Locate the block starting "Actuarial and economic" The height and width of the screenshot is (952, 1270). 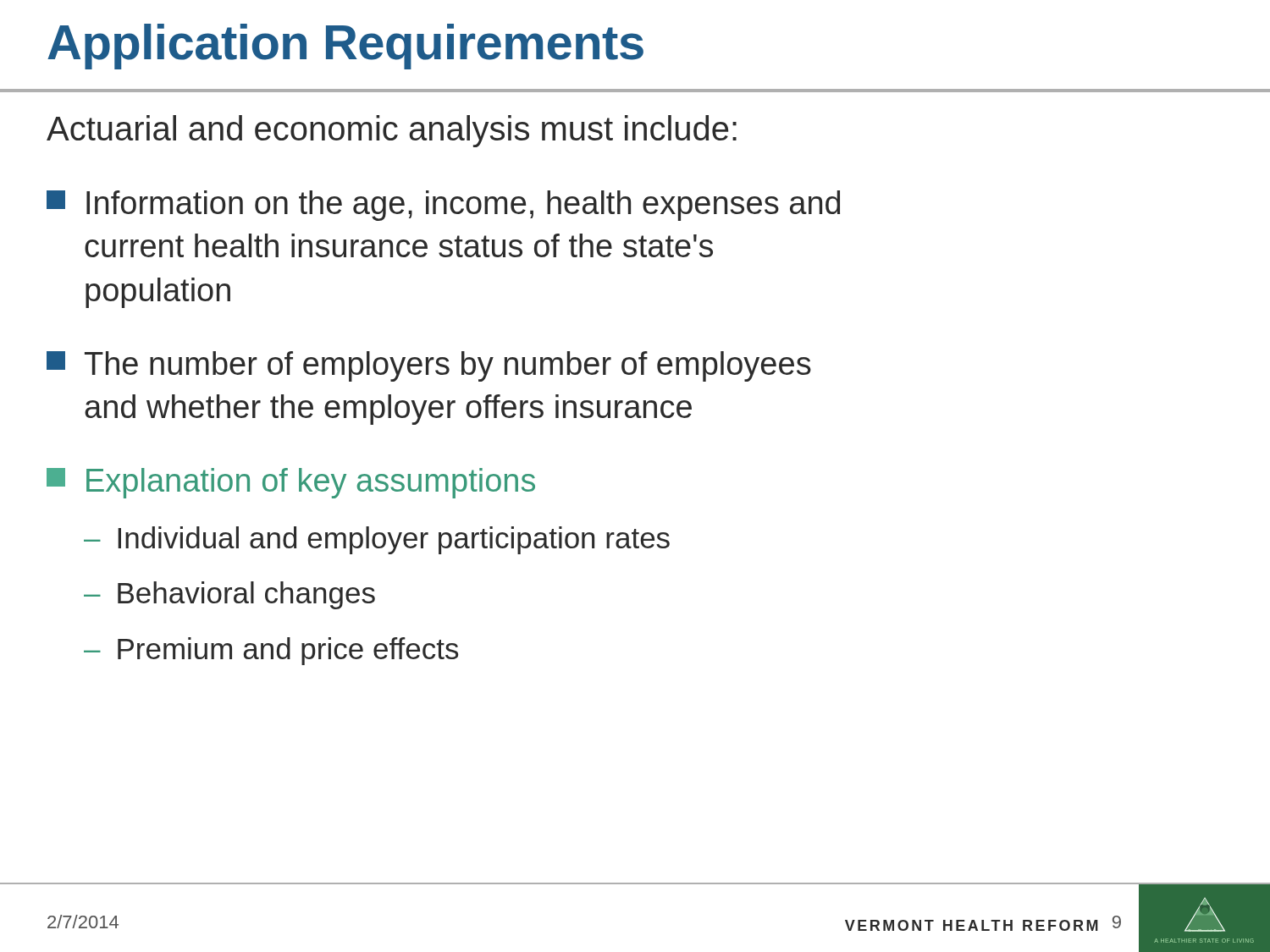[x=393, y=129]
